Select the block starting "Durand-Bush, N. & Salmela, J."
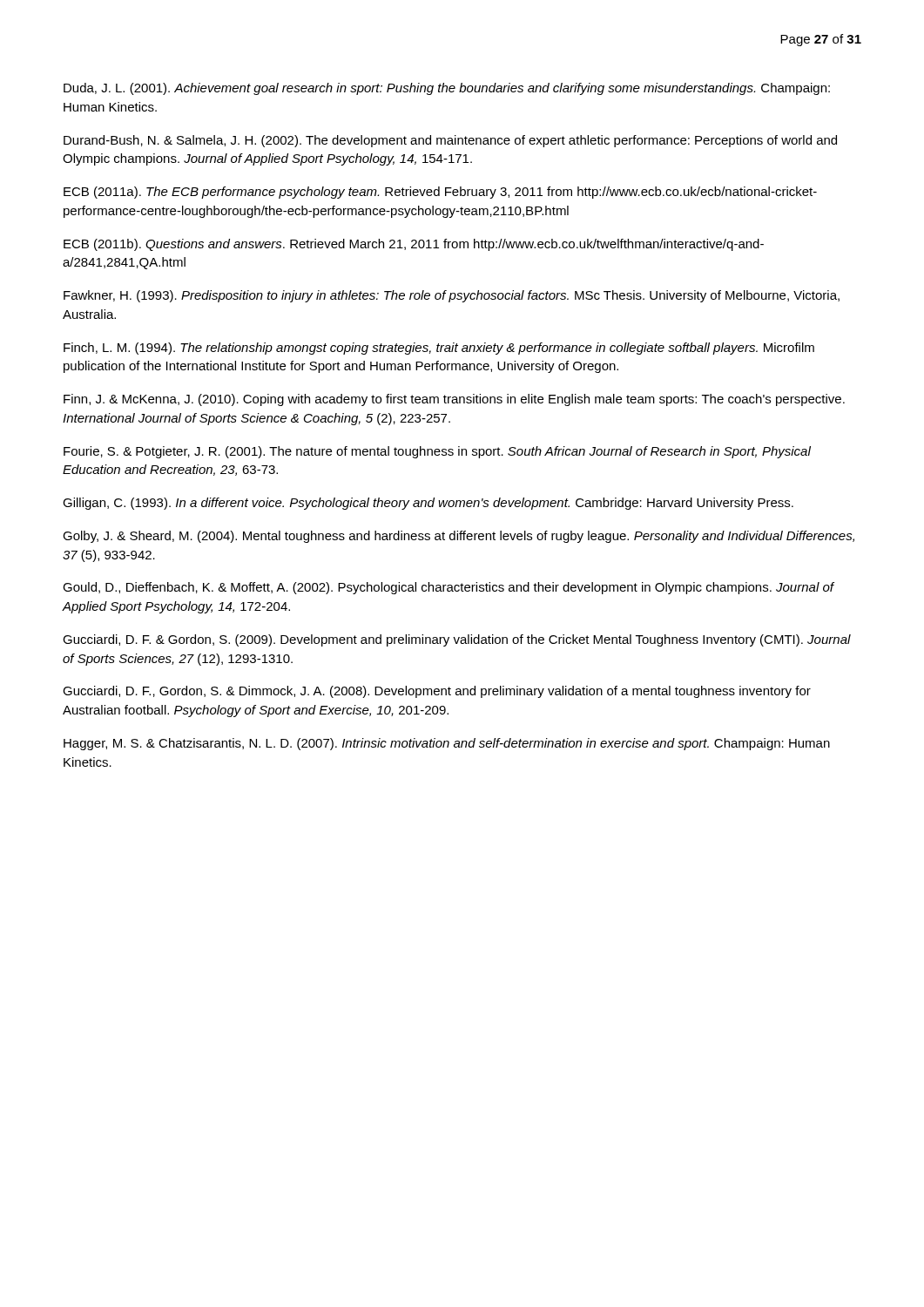Screen dimensions: 1307x924 click(x=450, y=149)
